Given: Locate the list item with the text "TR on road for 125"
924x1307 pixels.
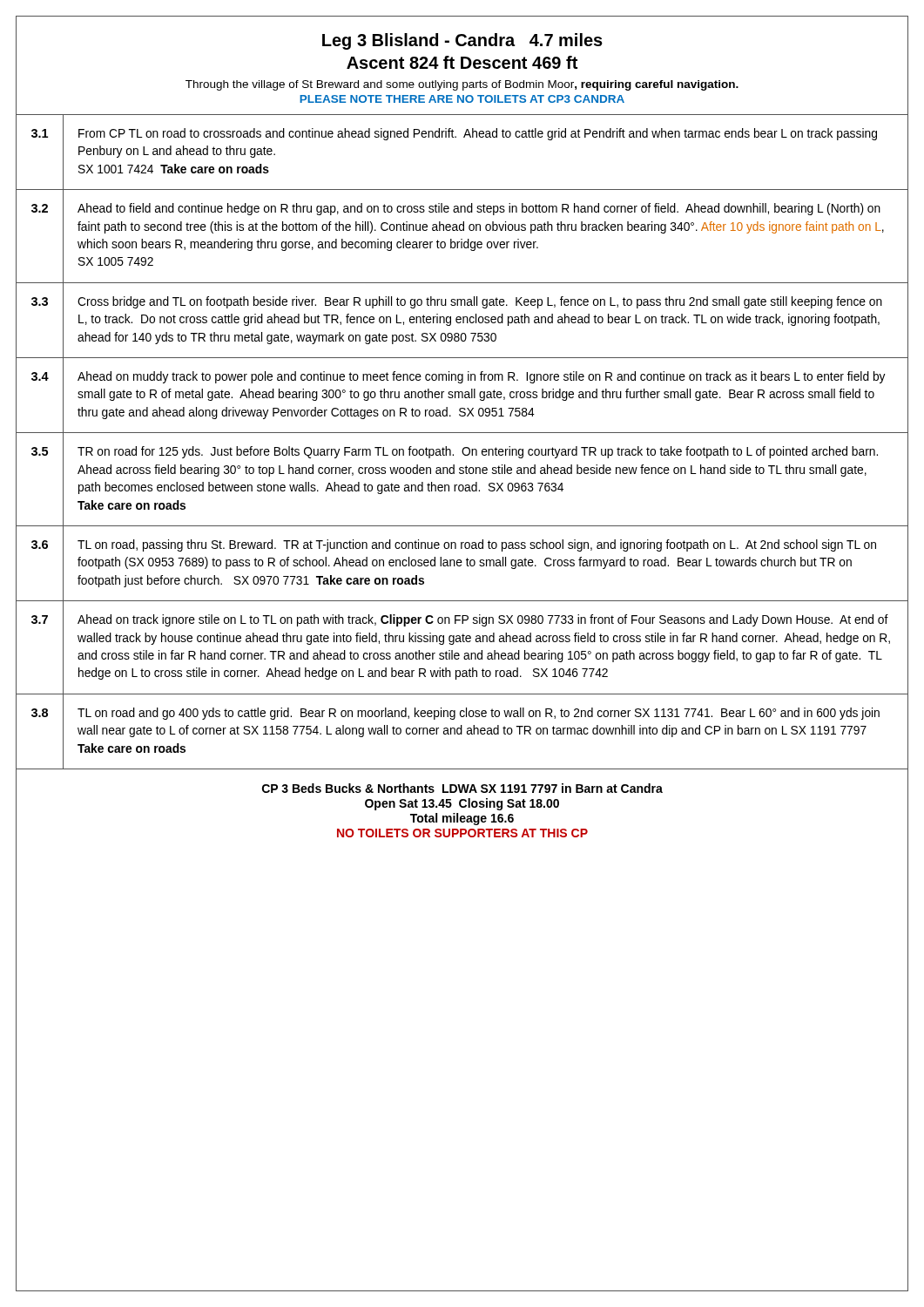Looking at the screenshot, I should [480, 479].
